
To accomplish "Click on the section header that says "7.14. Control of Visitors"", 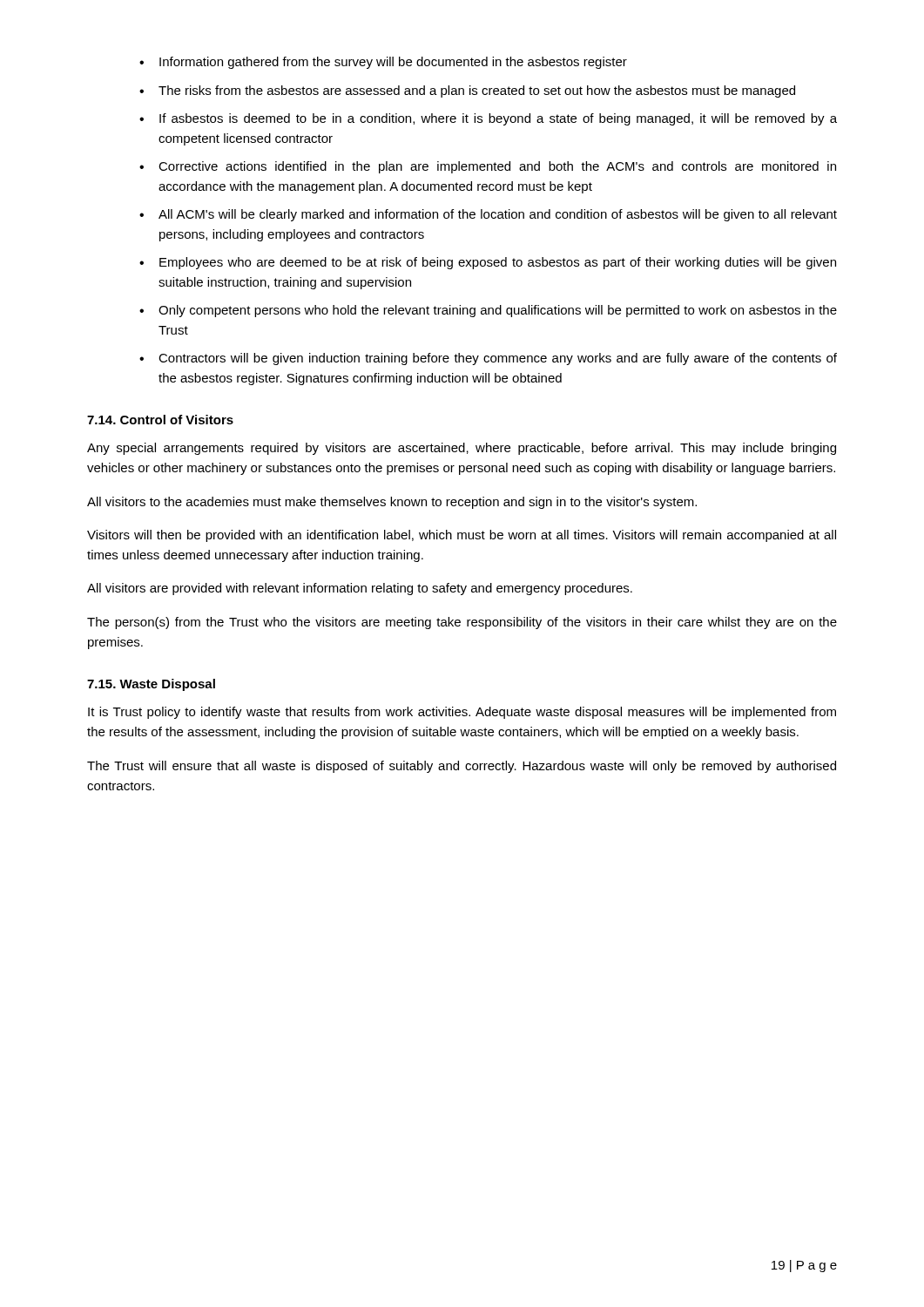I will [160, 420].
